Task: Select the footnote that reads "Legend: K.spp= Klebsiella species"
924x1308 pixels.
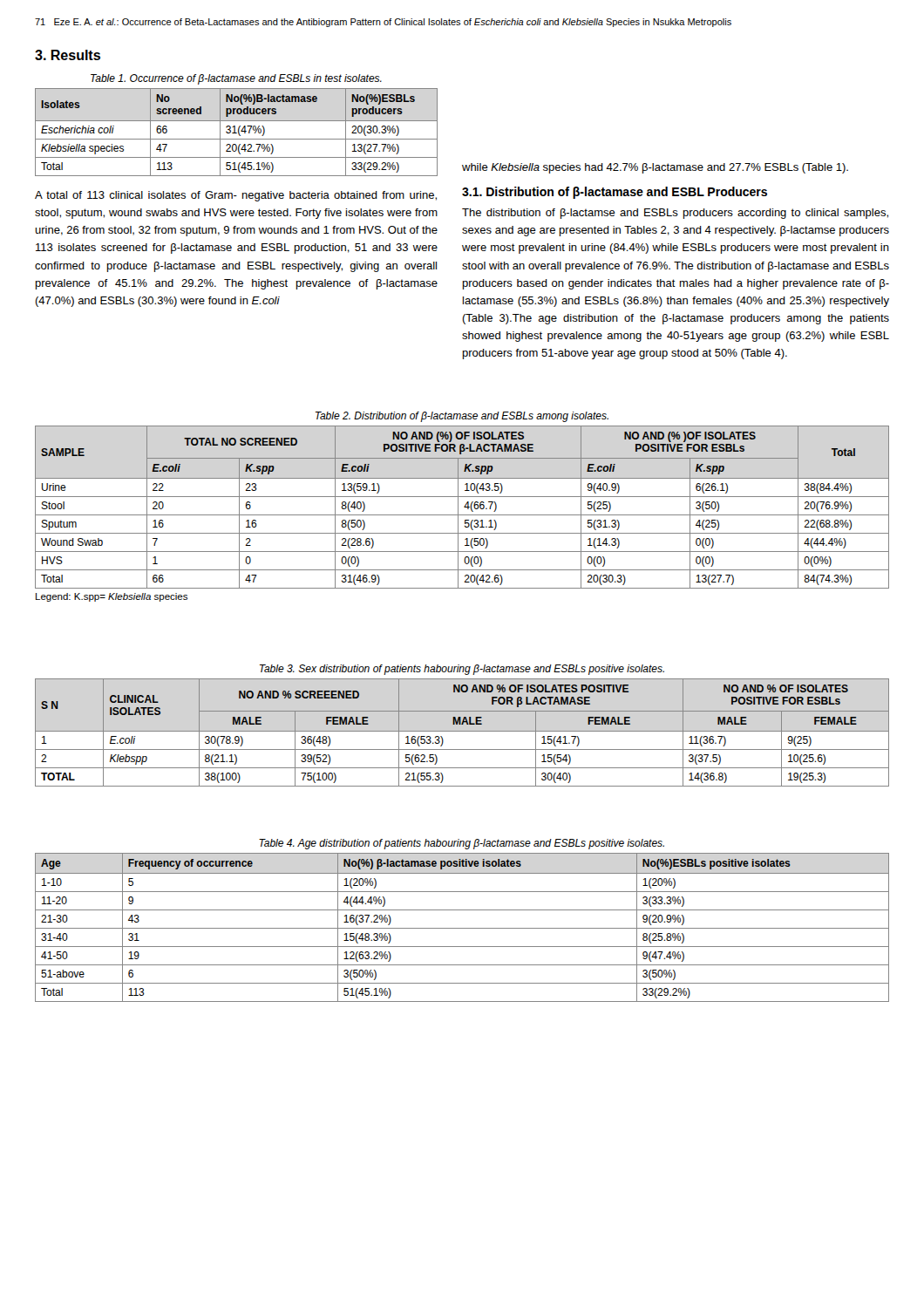Action: [111, 596]
